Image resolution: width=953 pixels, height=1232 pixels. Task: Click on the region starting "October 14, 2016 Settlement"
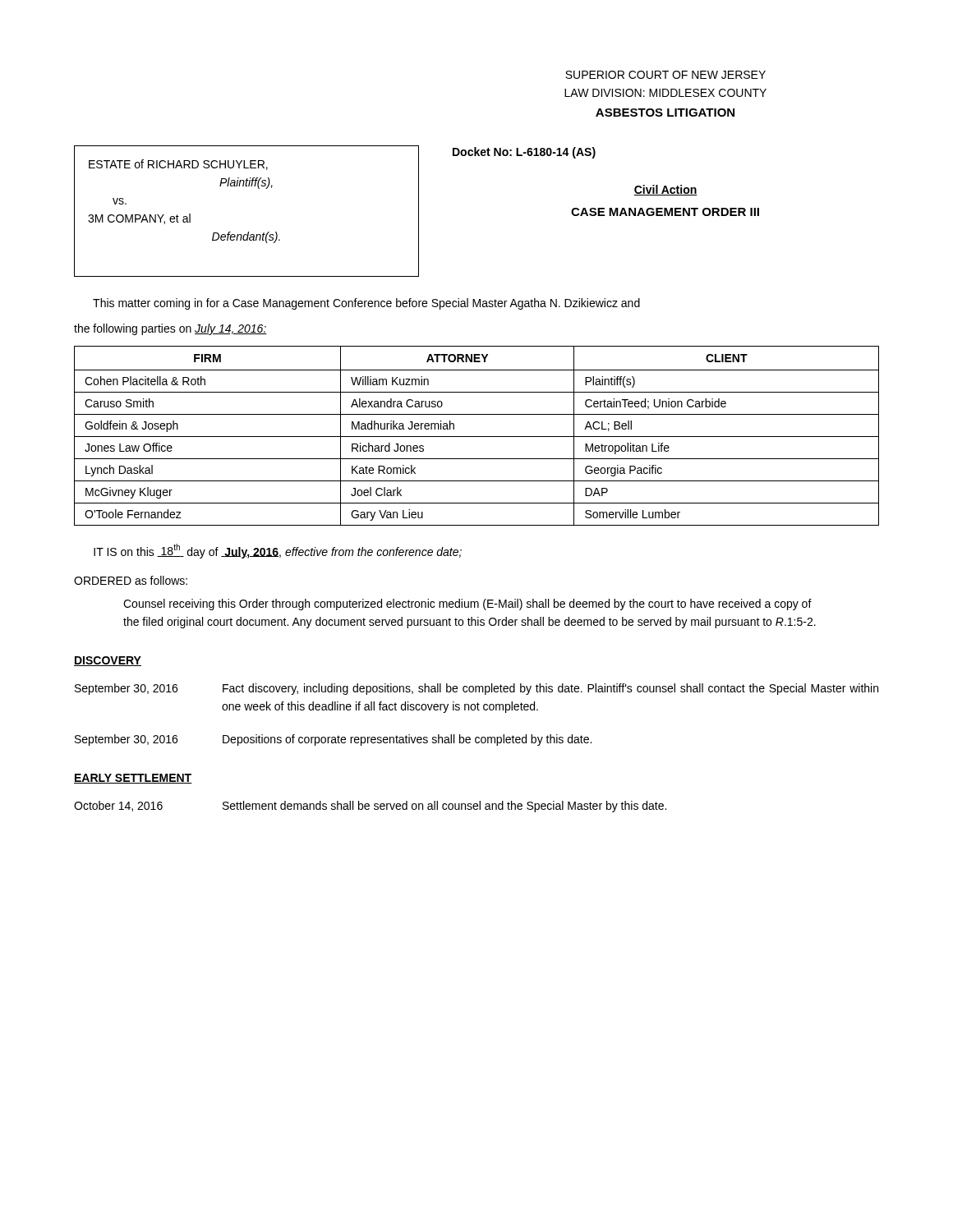coord(476,807)
